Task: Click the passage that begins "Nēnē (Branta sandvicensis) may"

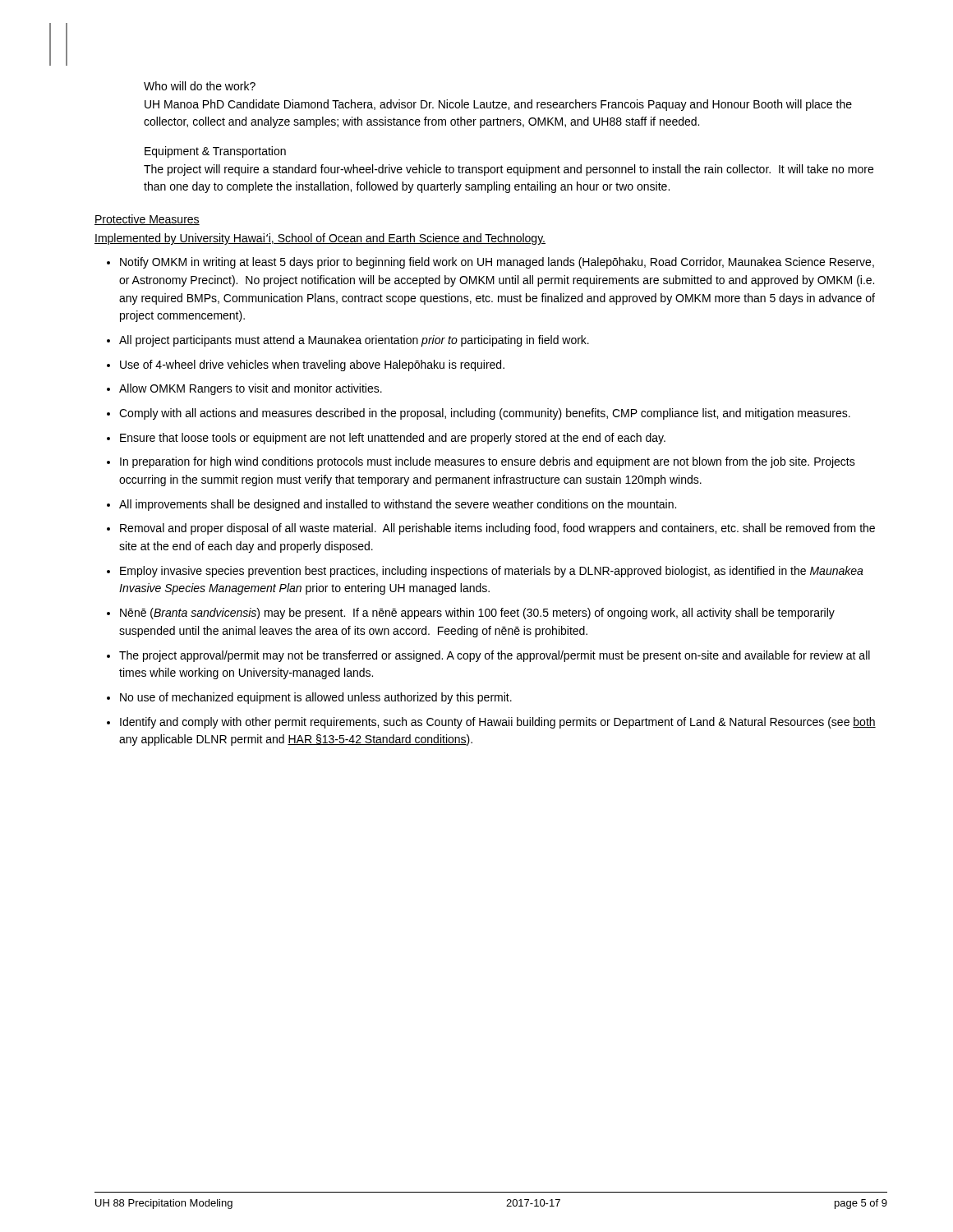Action: 477,622
